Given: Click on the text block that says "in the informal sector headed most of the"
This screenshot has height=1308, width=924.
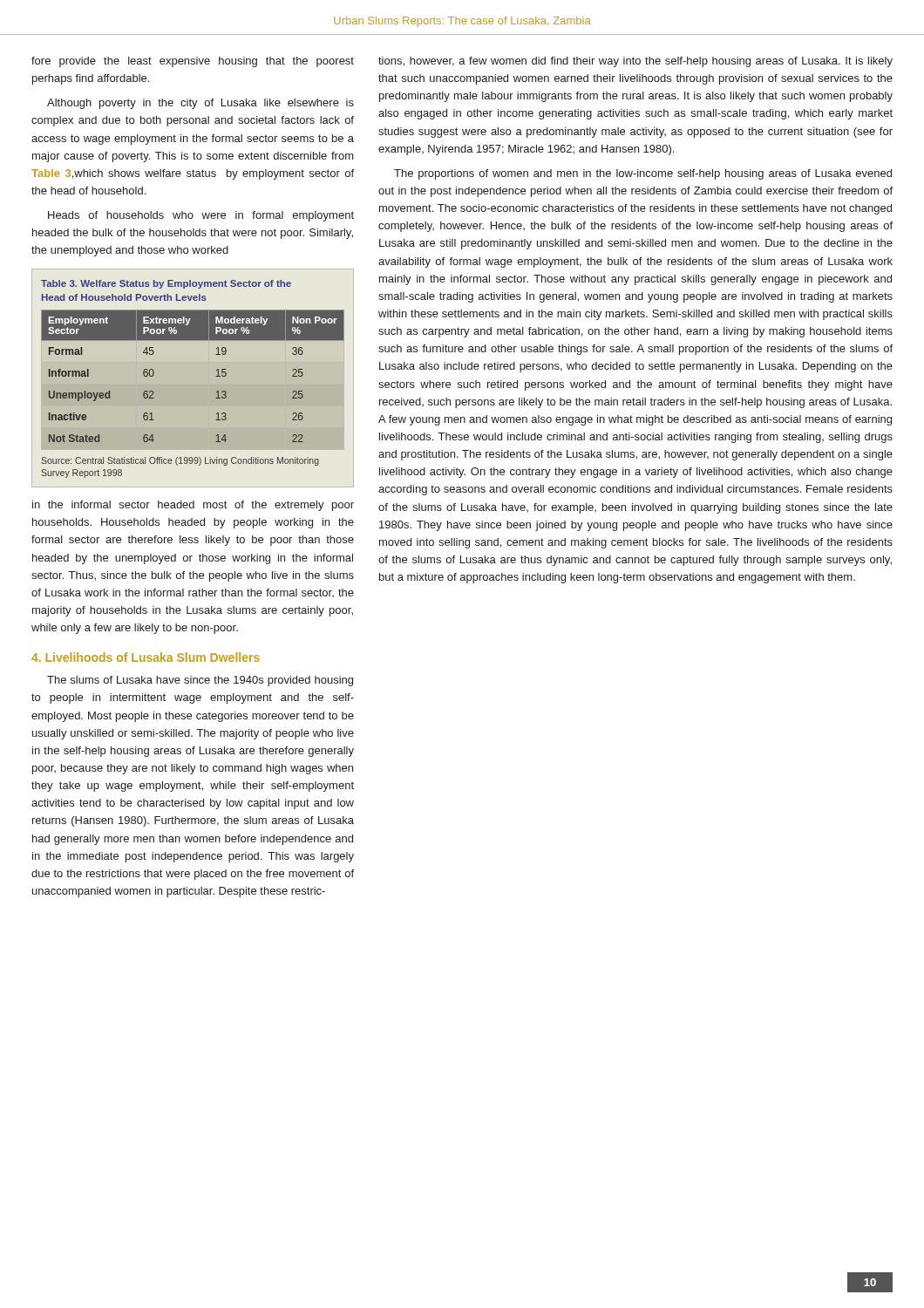Looking at the screenshot, I should point(193,566).
